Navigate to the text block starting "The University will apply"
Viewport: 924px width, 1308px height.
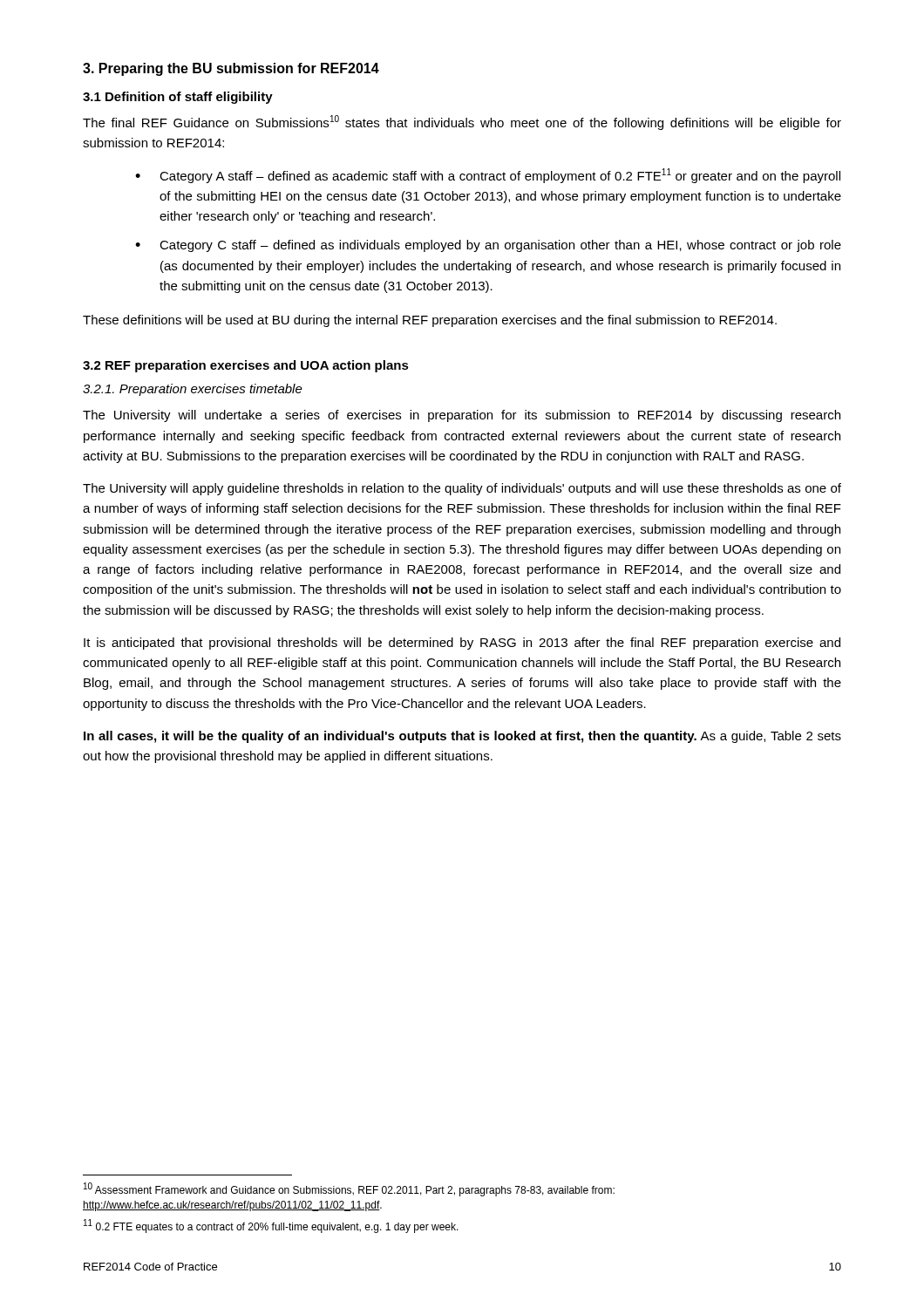pyautogui.click(x=462, y=549)
